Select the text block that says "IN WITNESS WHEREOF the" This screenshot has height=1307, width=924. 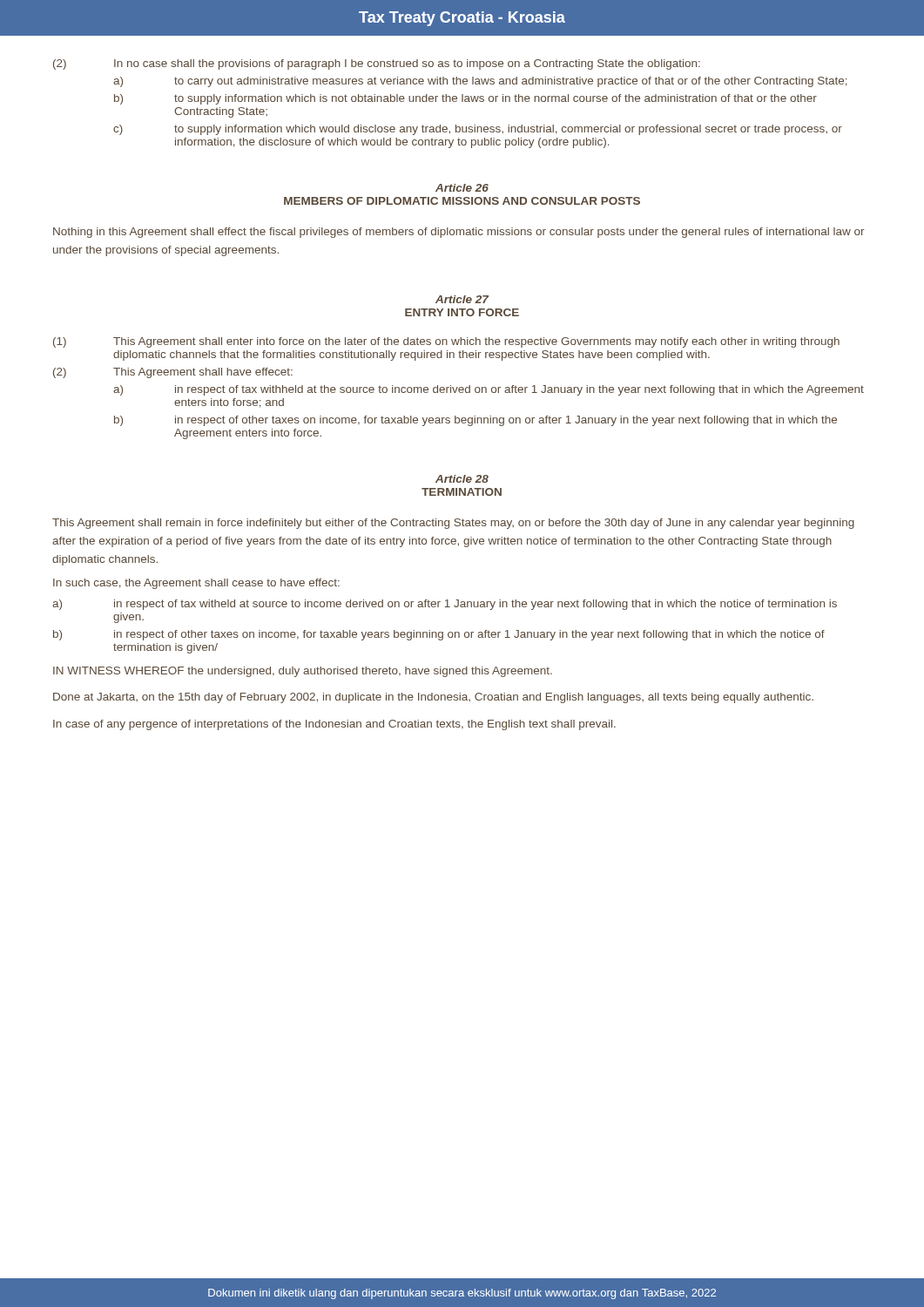(x=303, y=670)
